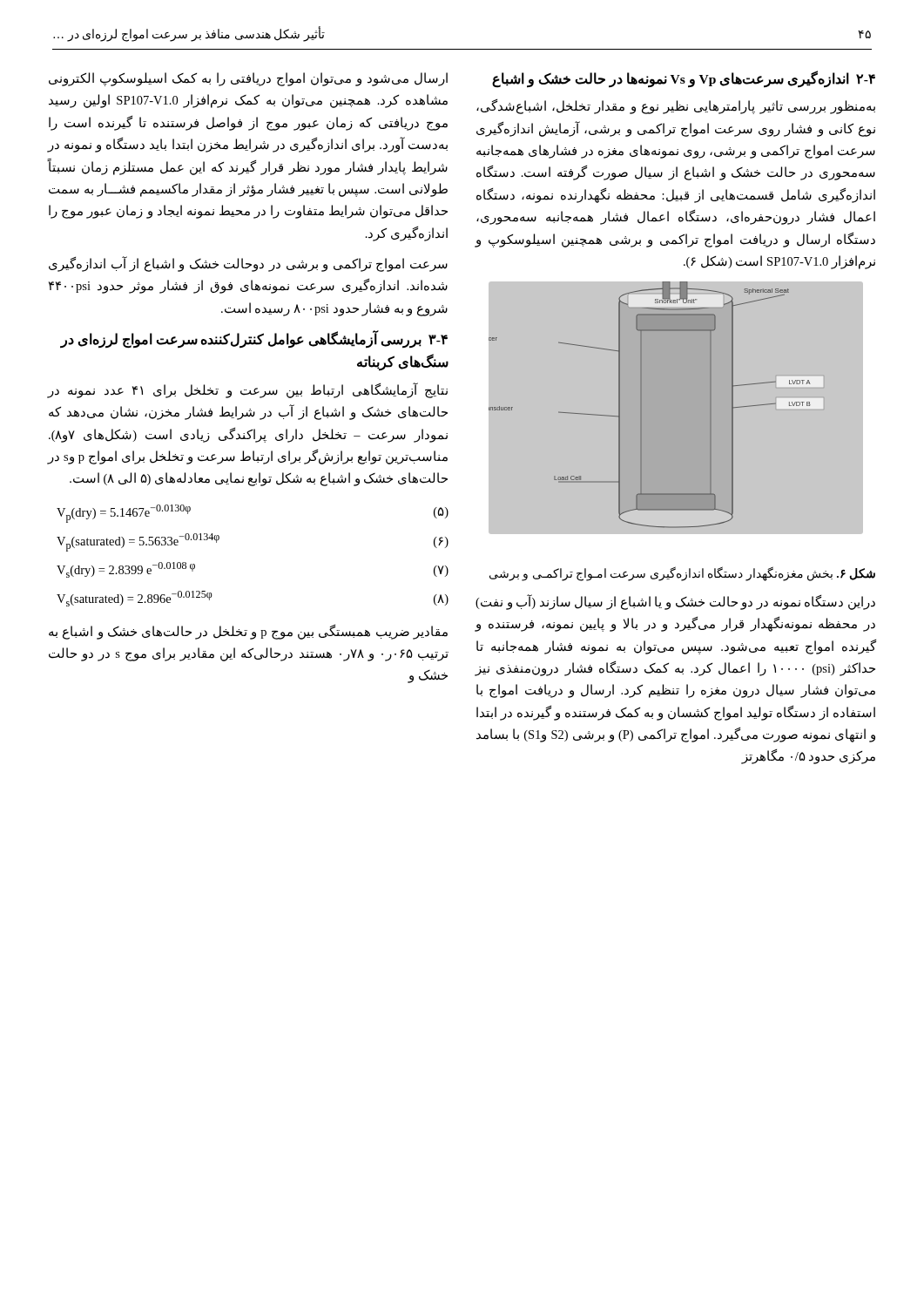Find the text block that says "سرعت امواج تراکمی و برشی در دوحالت"
This screenshot has width=924, height=1307.
click(x=248, y=286)
